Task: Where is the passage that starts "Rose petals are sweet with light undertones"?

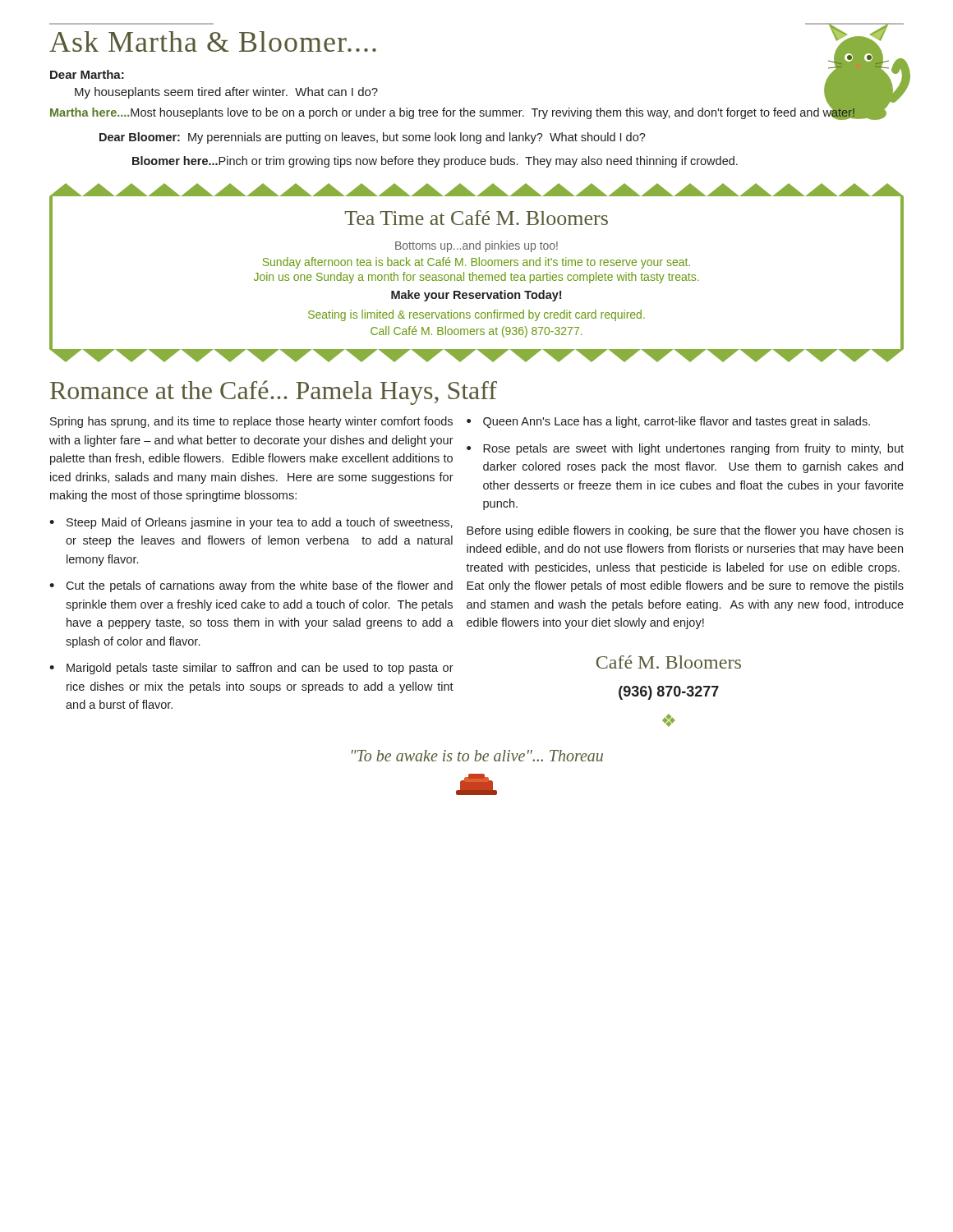Action: (693, 476)
